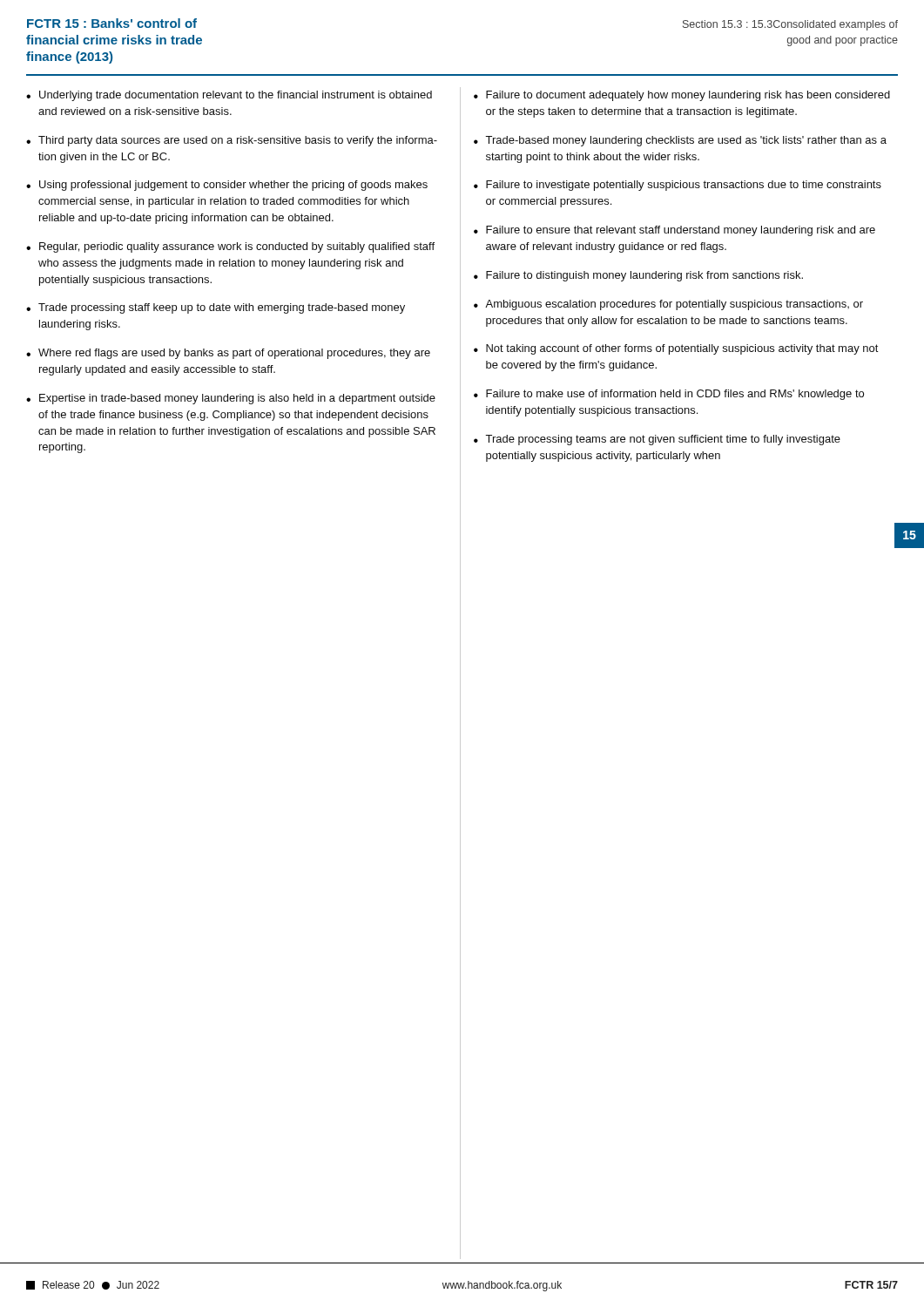Locate the text starting "• Expertise in trade-based money laundering is"
The height and width of the screenshot is (1307, 924).
235,423
